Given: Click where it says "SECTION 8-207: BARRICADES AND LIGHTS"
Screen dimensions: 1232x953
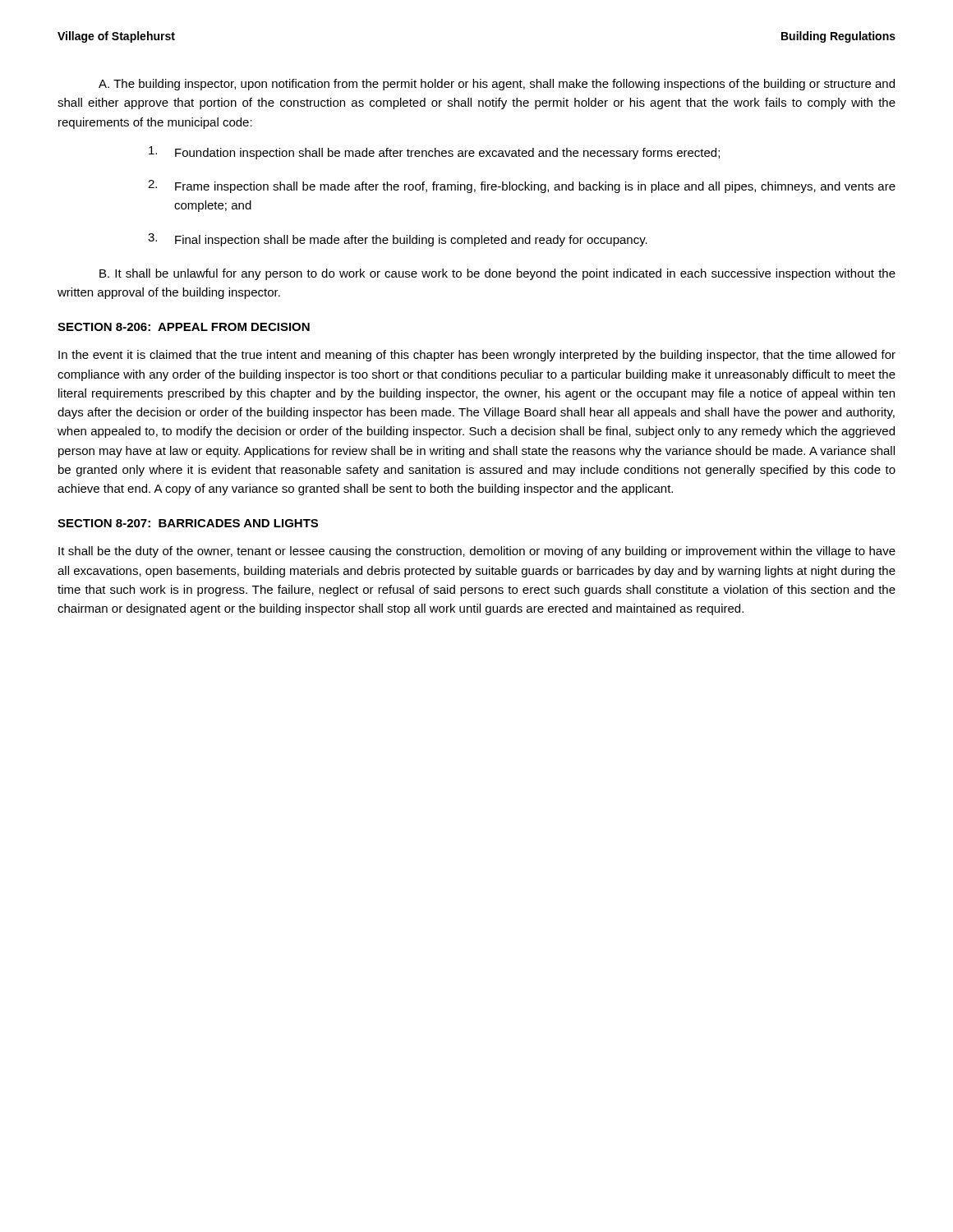Looking at the screenshot, I should click(x=188, y=523).
